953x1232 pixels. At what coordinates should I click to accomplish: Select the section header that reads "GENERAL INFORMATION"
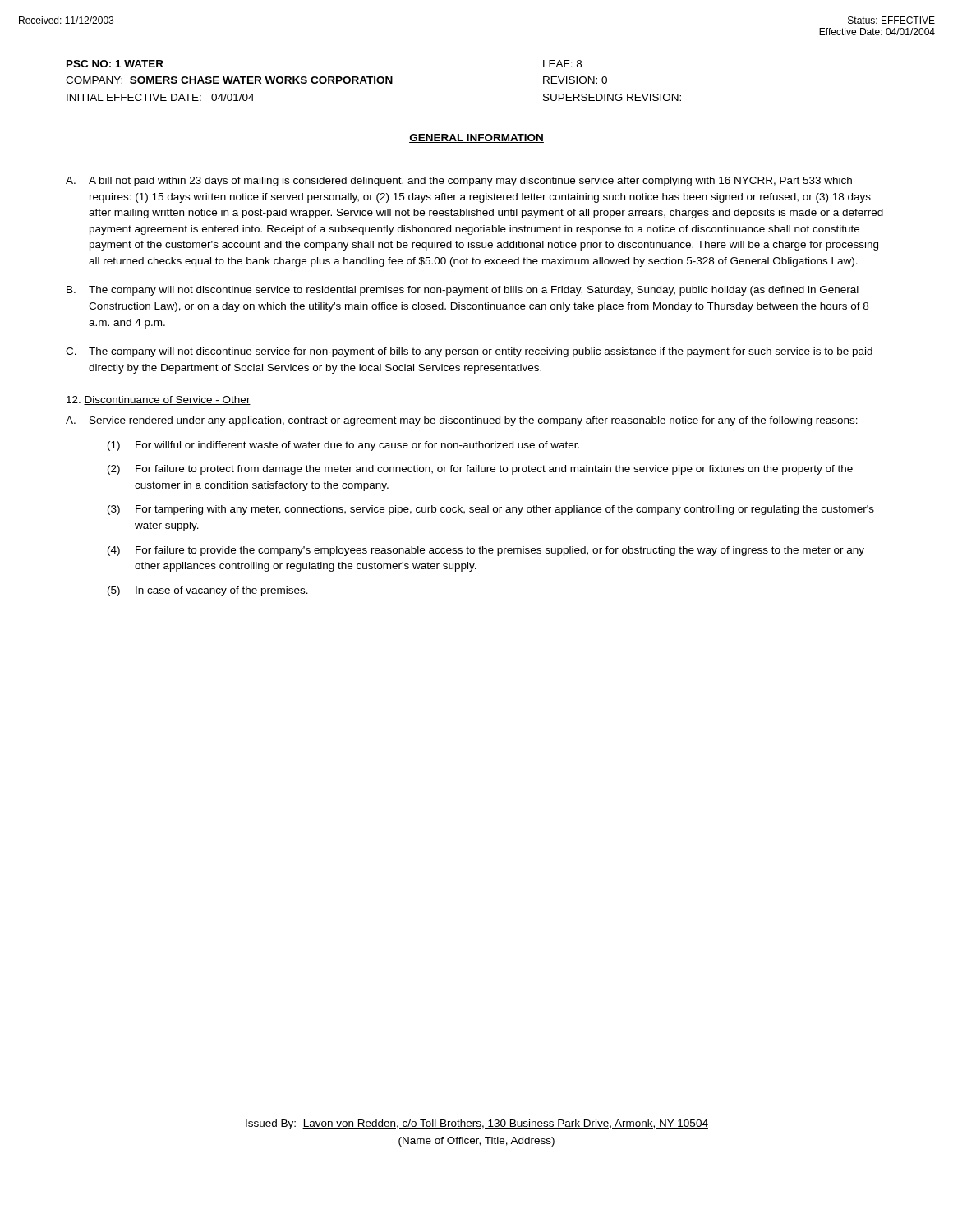(476, 138)
